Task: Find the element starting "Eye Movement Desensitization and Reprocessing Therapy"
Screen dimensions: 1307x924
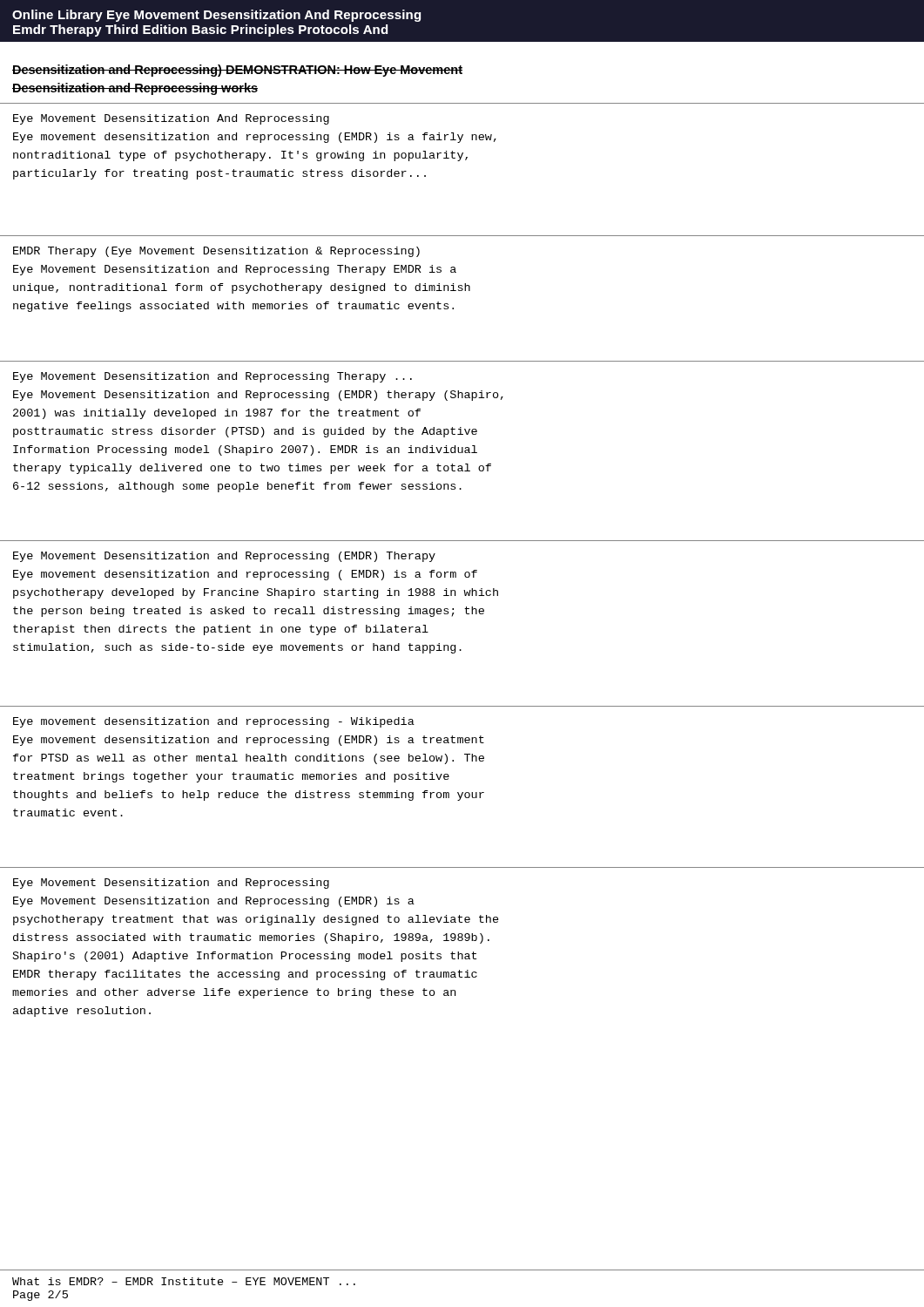Action: coord(462,433)
